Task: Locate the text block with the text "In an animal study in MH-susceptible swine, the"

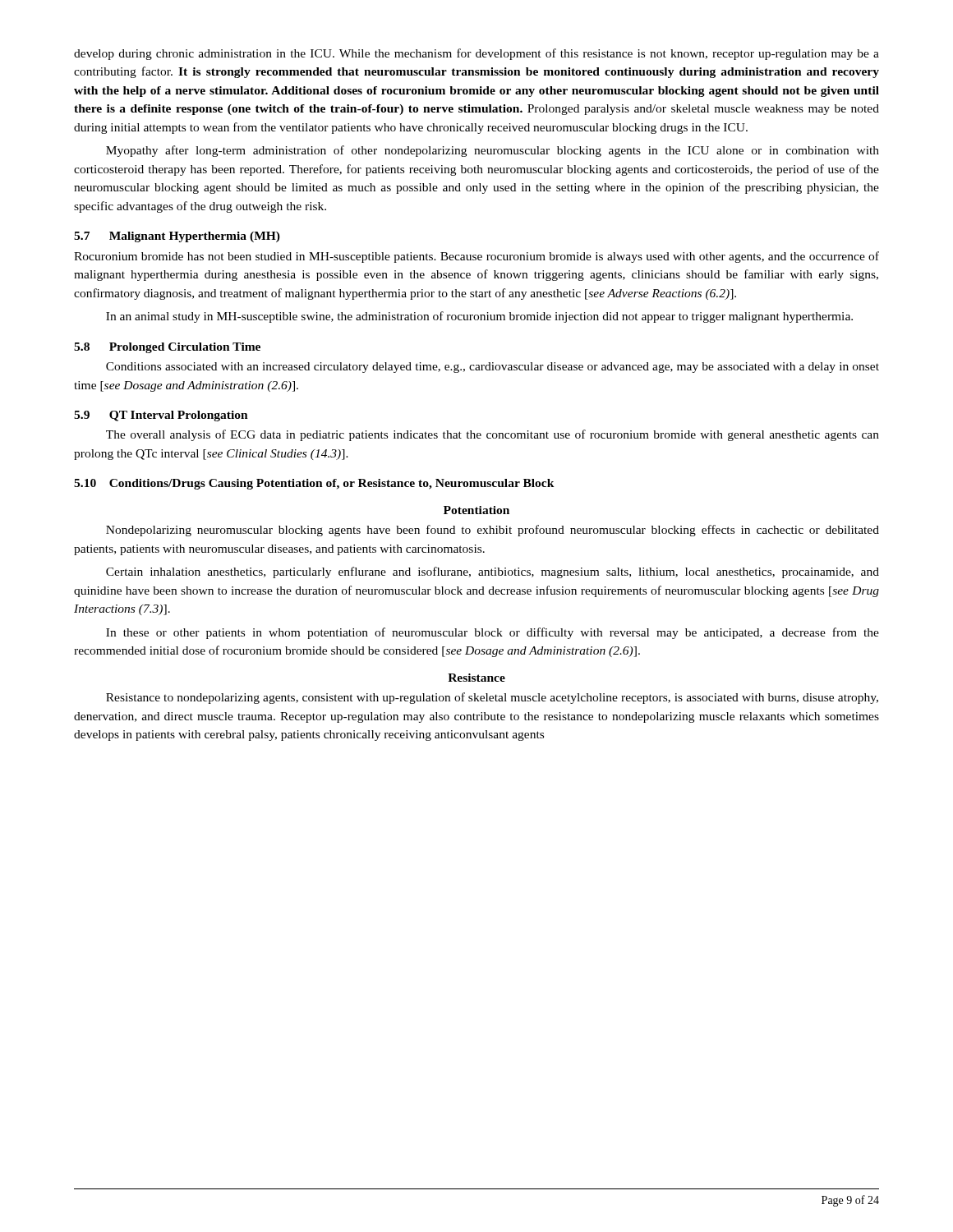Action: click(476, 317)
